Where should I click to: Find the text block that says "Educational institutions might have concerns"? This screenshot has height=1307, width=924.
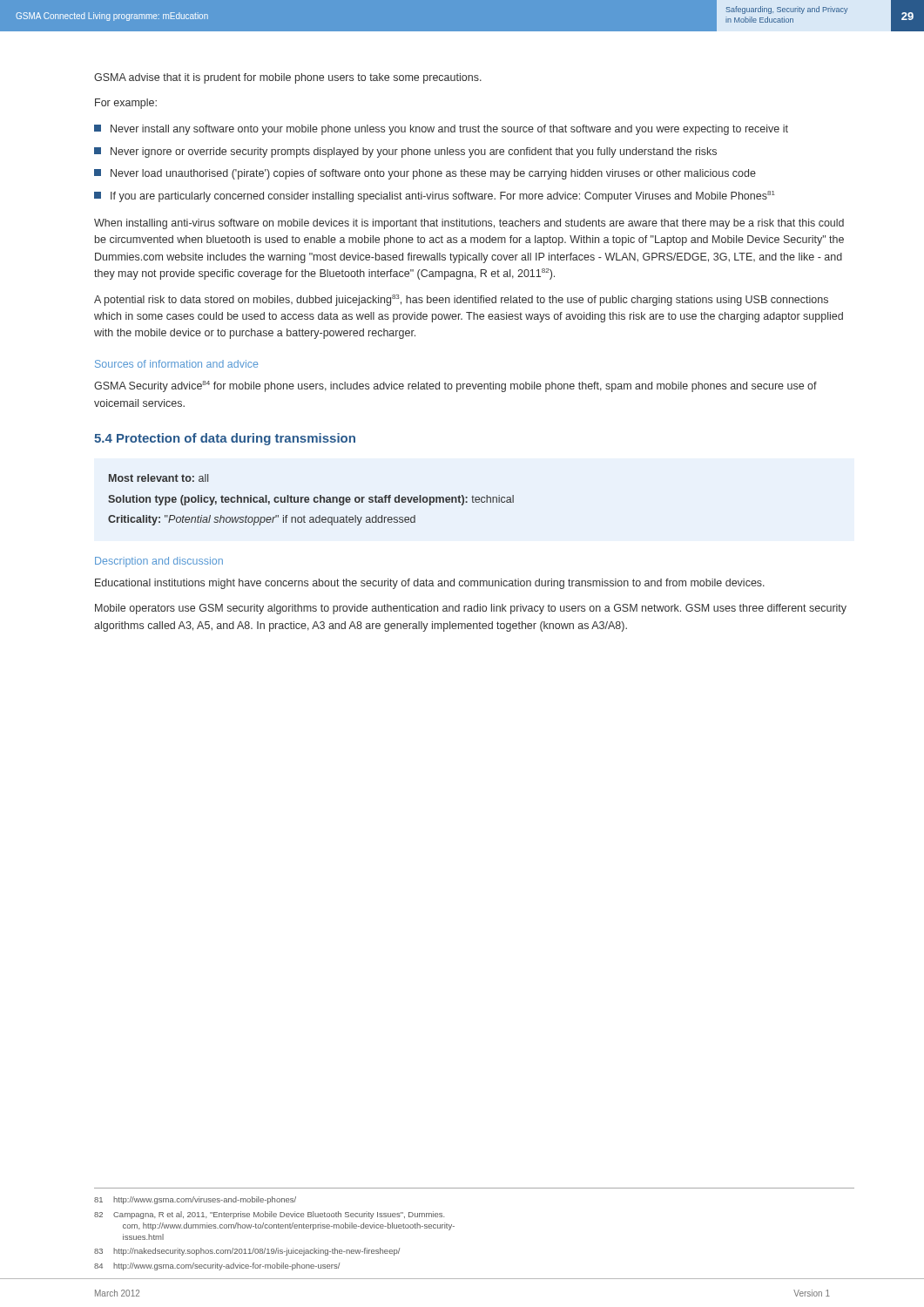(474, 583)
